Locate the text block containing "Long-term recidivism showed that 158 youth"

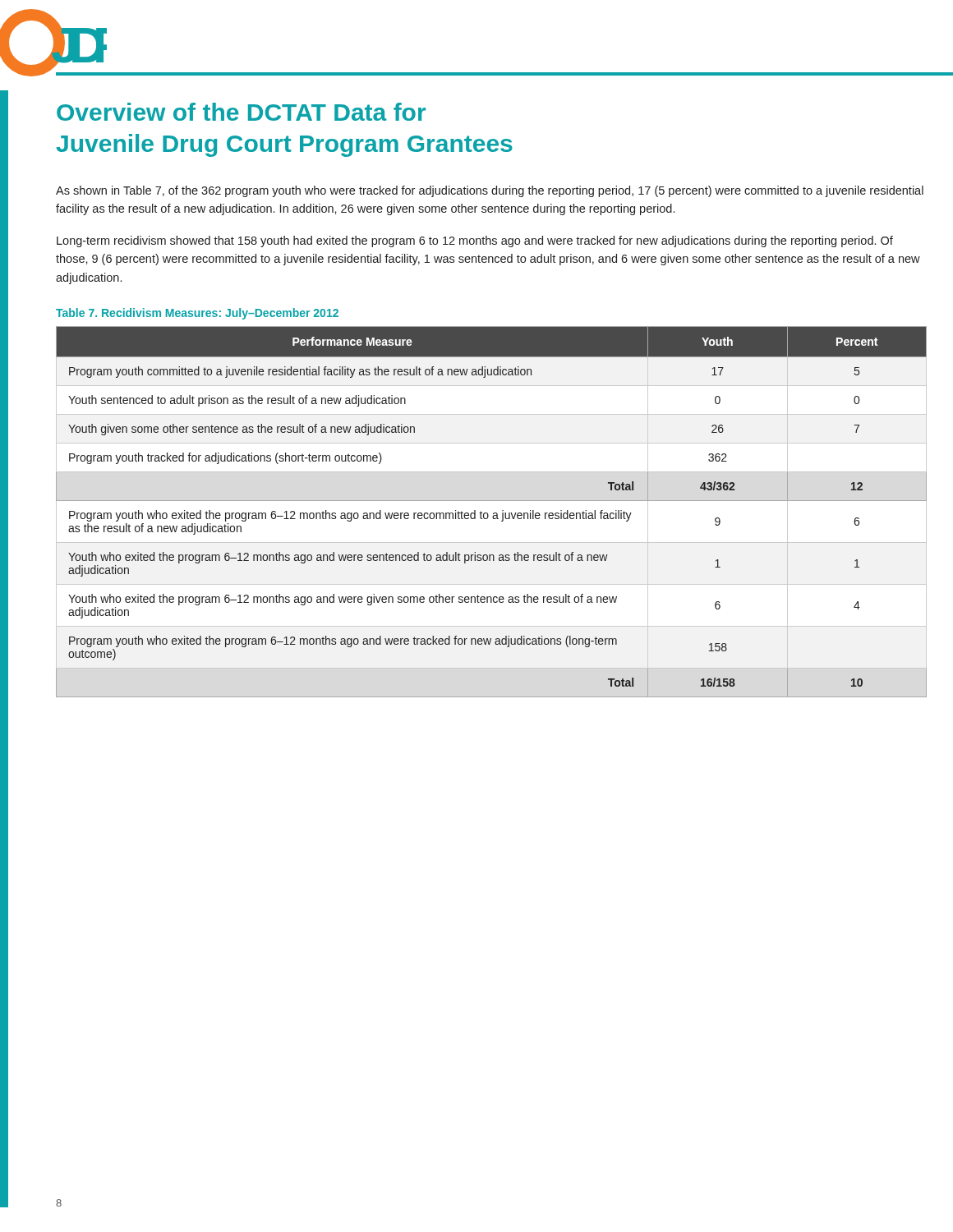point(491,259)
